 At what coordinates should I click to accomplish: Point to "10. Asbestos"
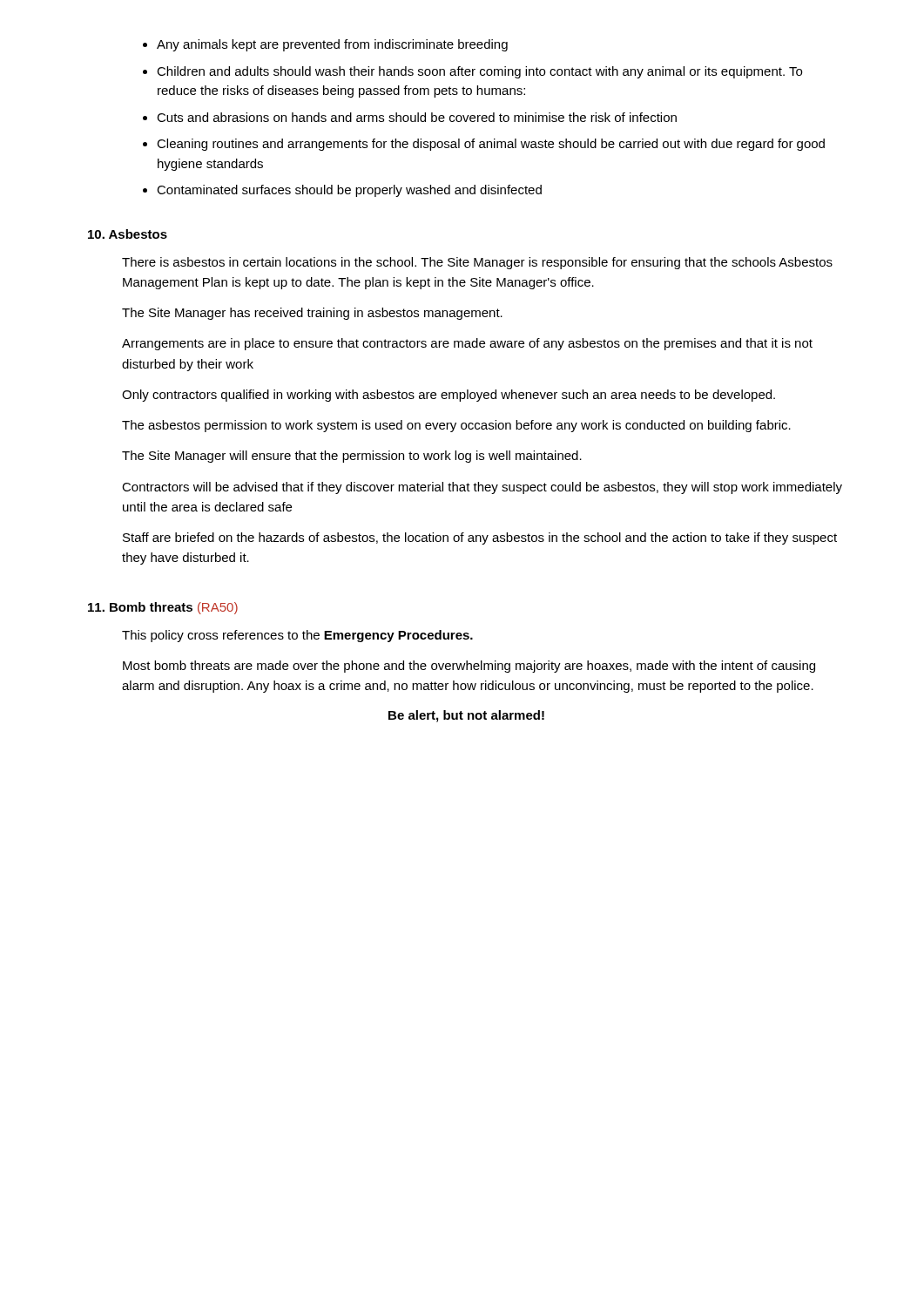[127, 233]
